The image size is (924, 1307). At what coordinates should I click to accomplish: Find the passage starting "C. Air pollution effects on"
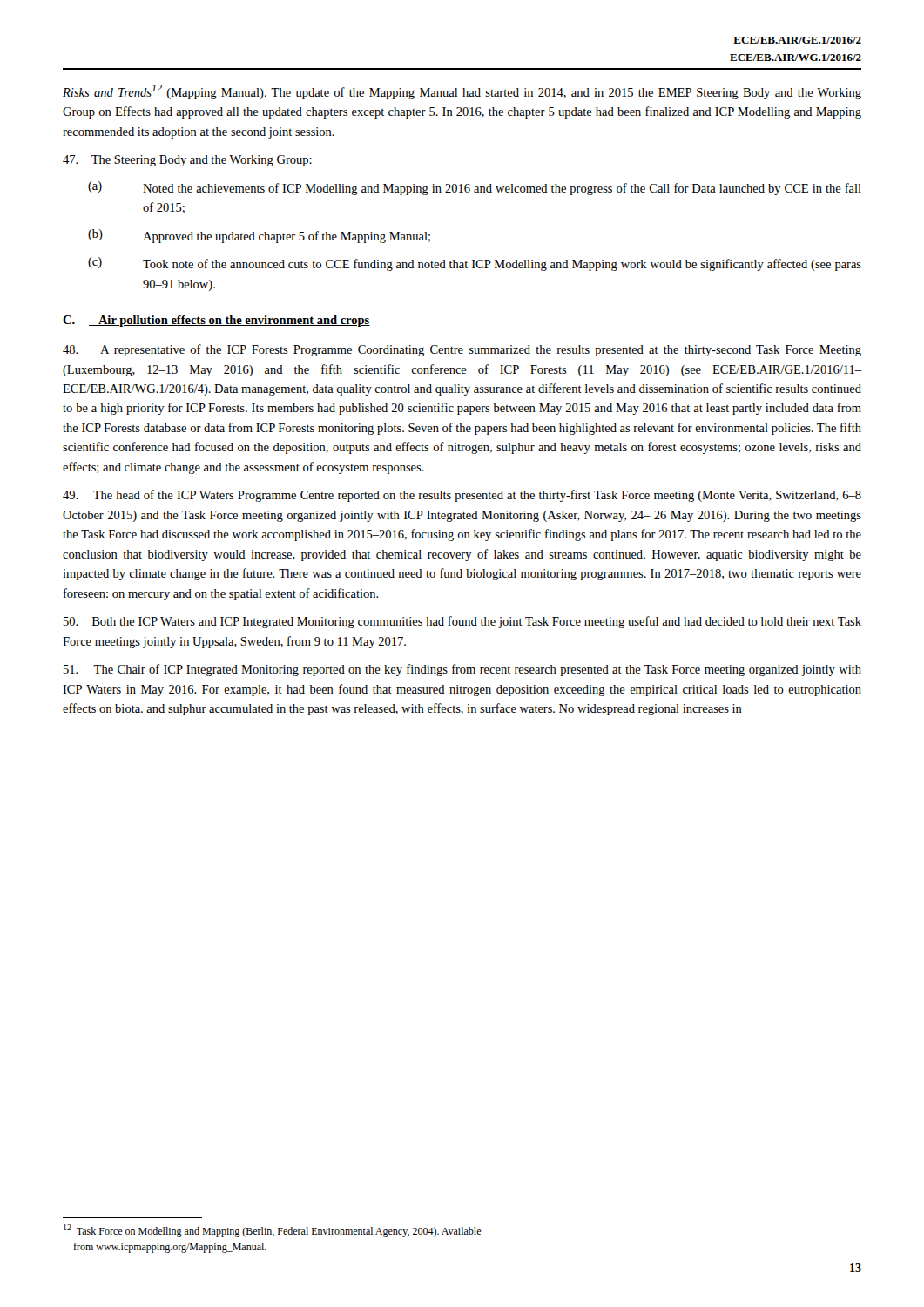[x=216, y=320]
